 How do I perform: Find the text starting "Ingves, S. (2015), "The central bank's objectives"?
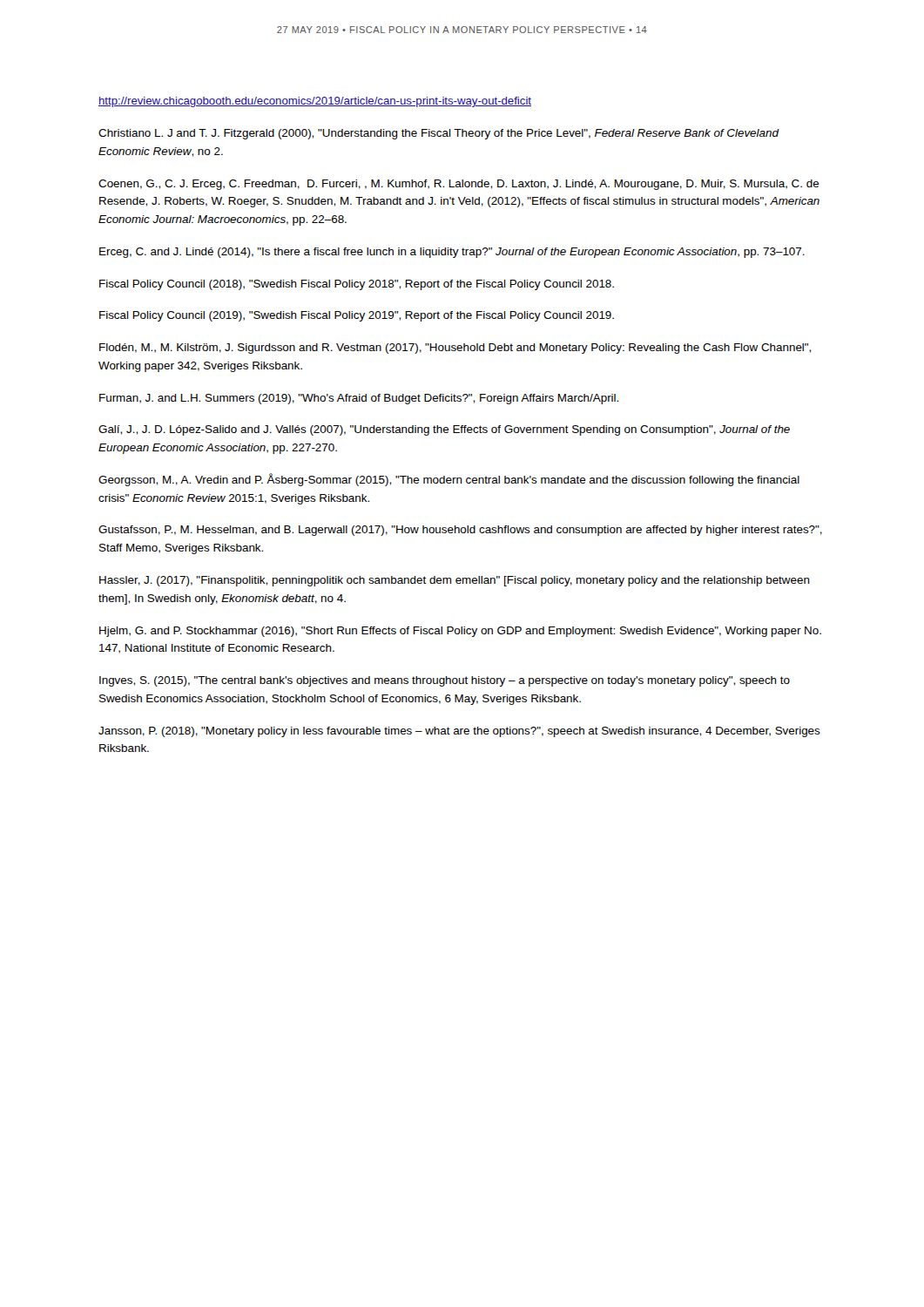(x=444, y=689)
